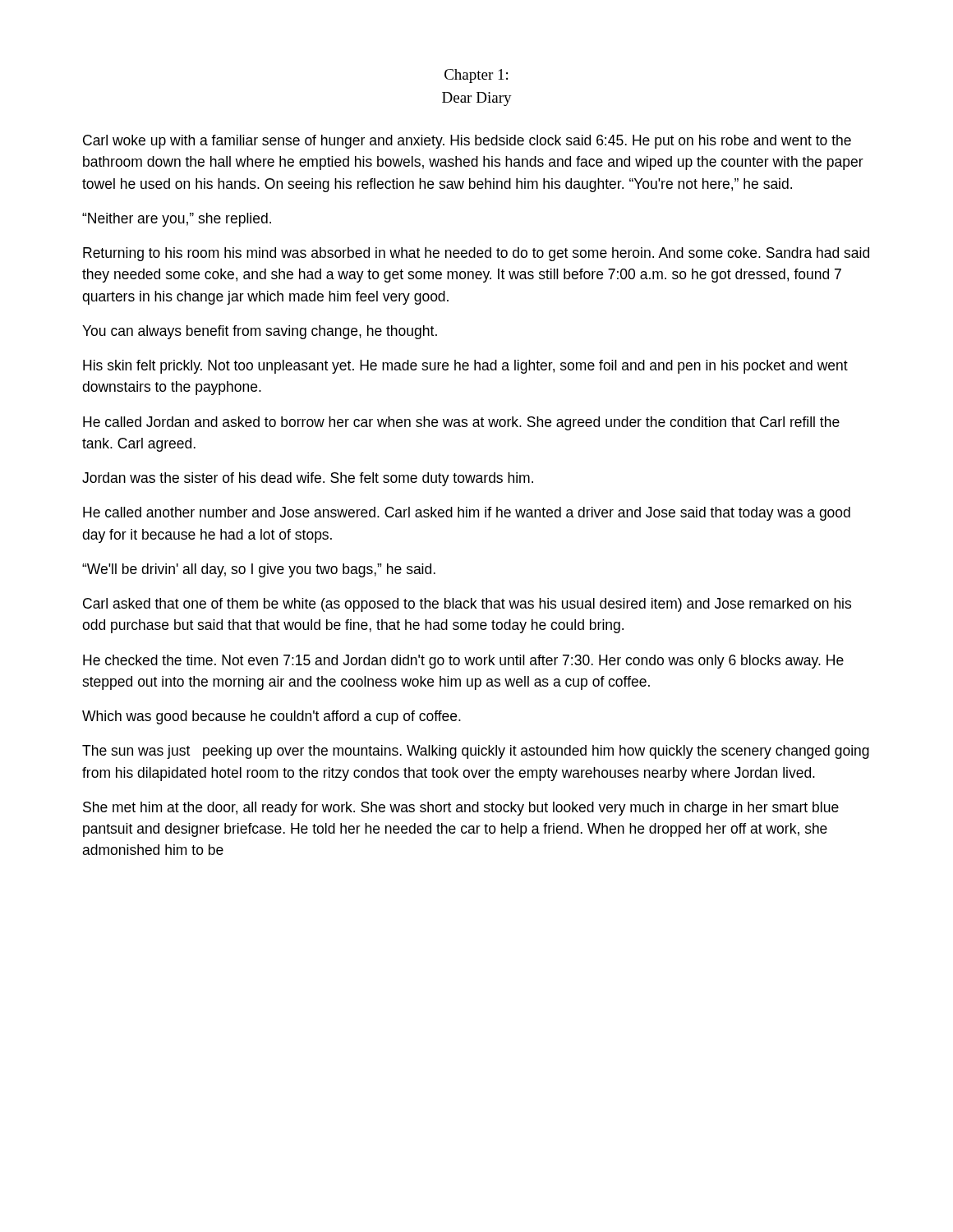This screenshot has width=953, height=1232.
Task: Find the region starting "His skin felt prickly. Not too"
Action: 465,376
